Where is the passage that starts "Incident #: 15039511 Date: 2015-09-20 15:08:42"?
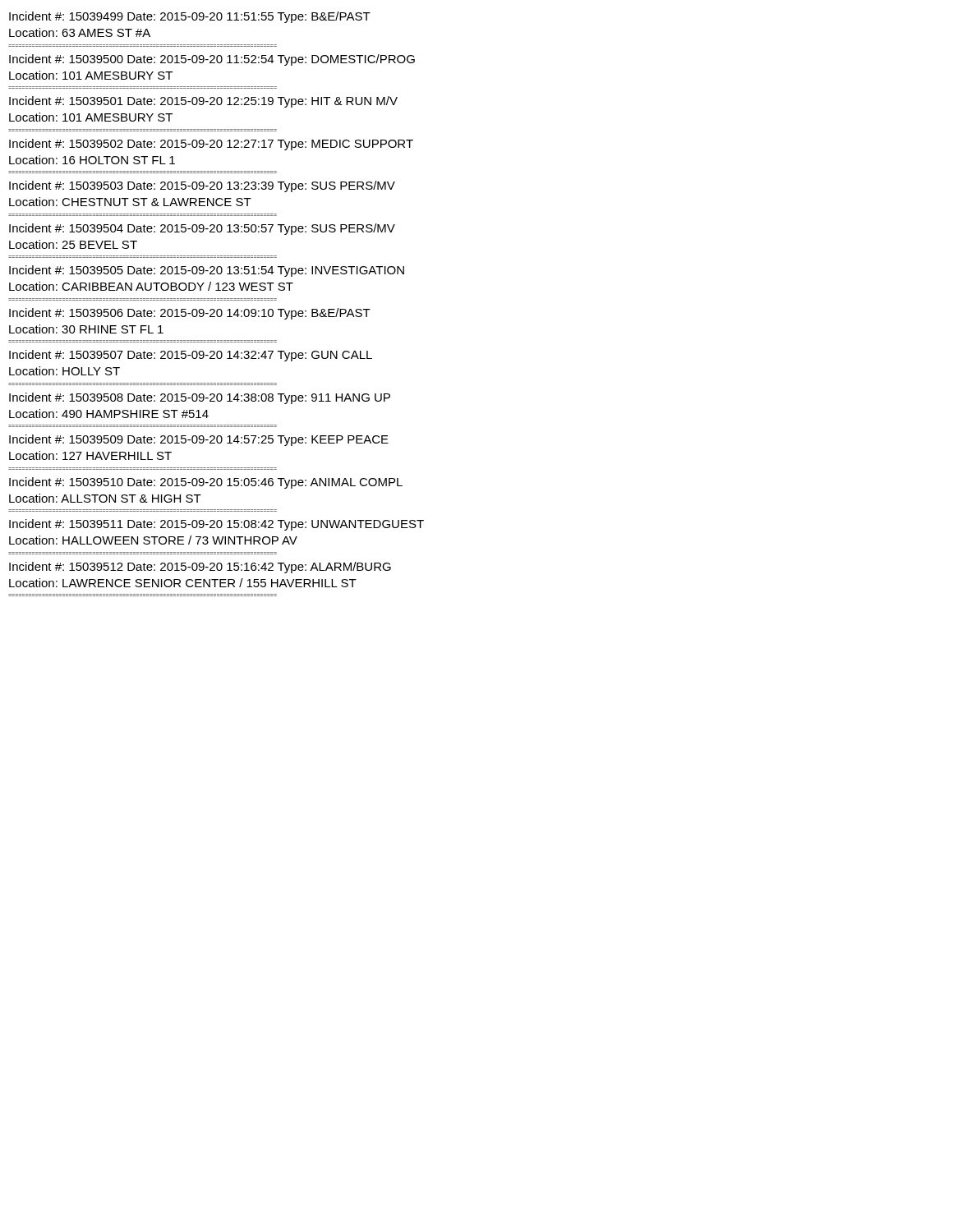 click(x=216, y=525)
